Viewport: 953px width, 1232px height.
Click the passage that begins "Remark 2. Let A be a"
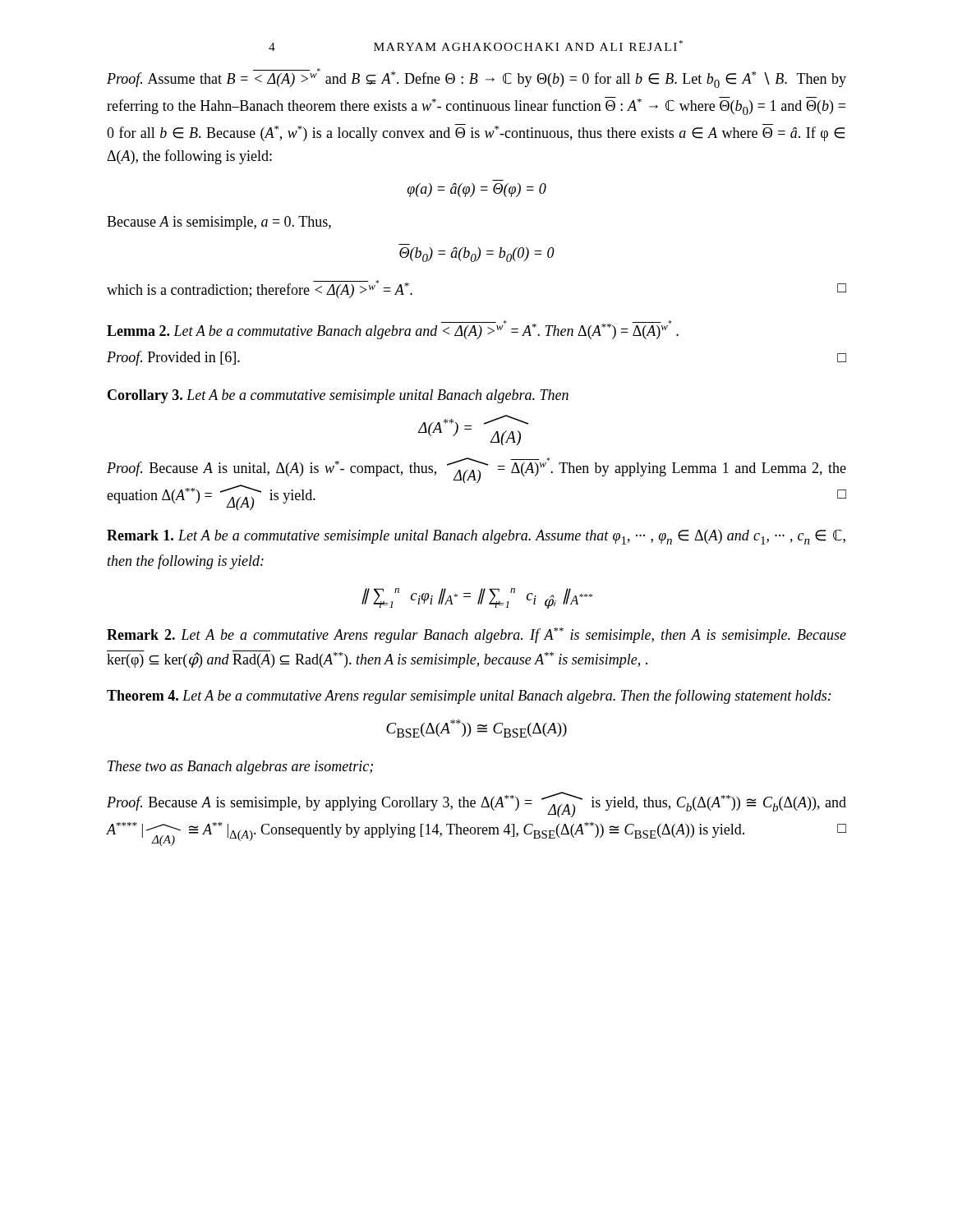pyautogui.click(x=476, y=647)
